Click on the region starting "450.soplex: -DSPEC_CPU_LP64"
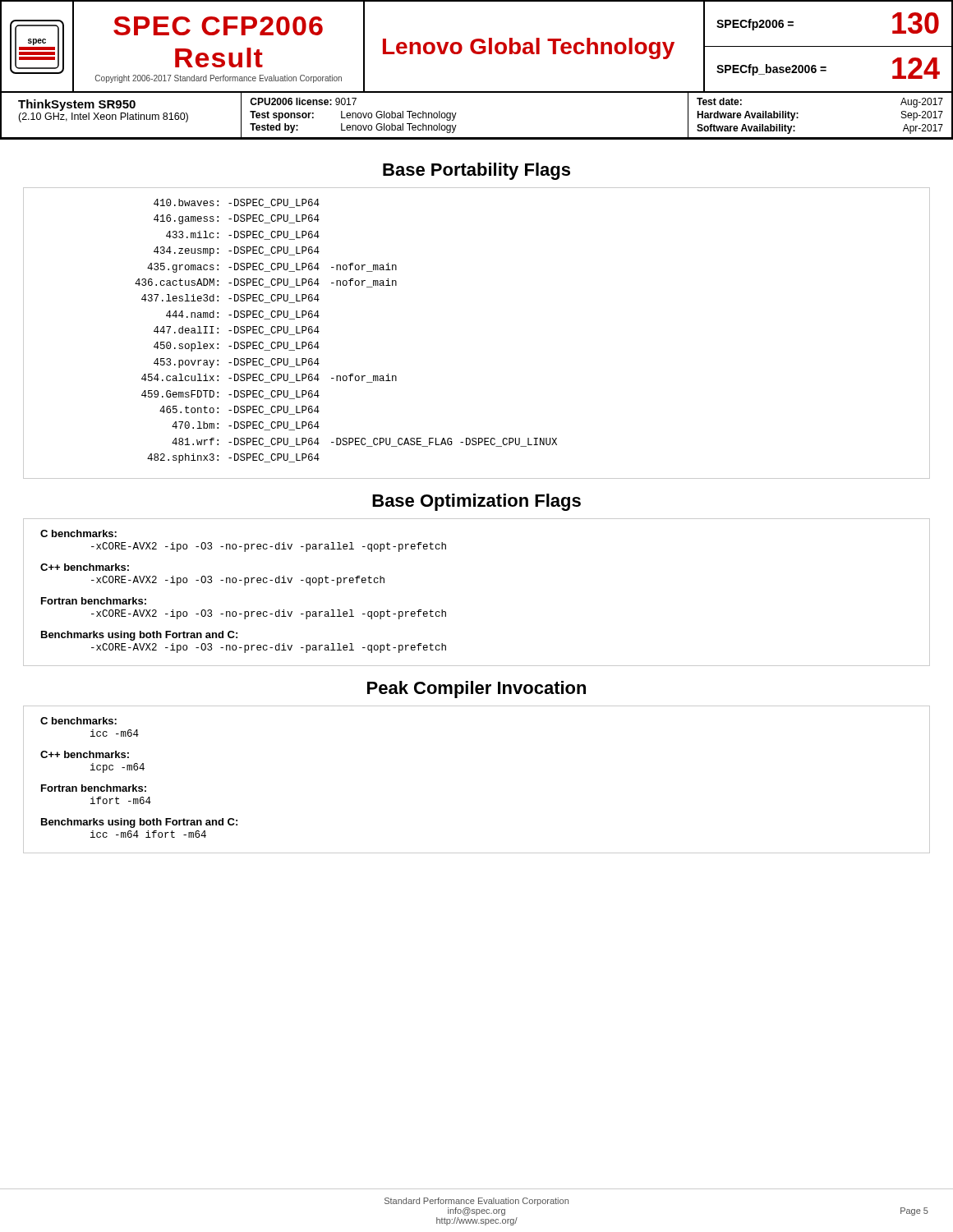 point(183,347)
